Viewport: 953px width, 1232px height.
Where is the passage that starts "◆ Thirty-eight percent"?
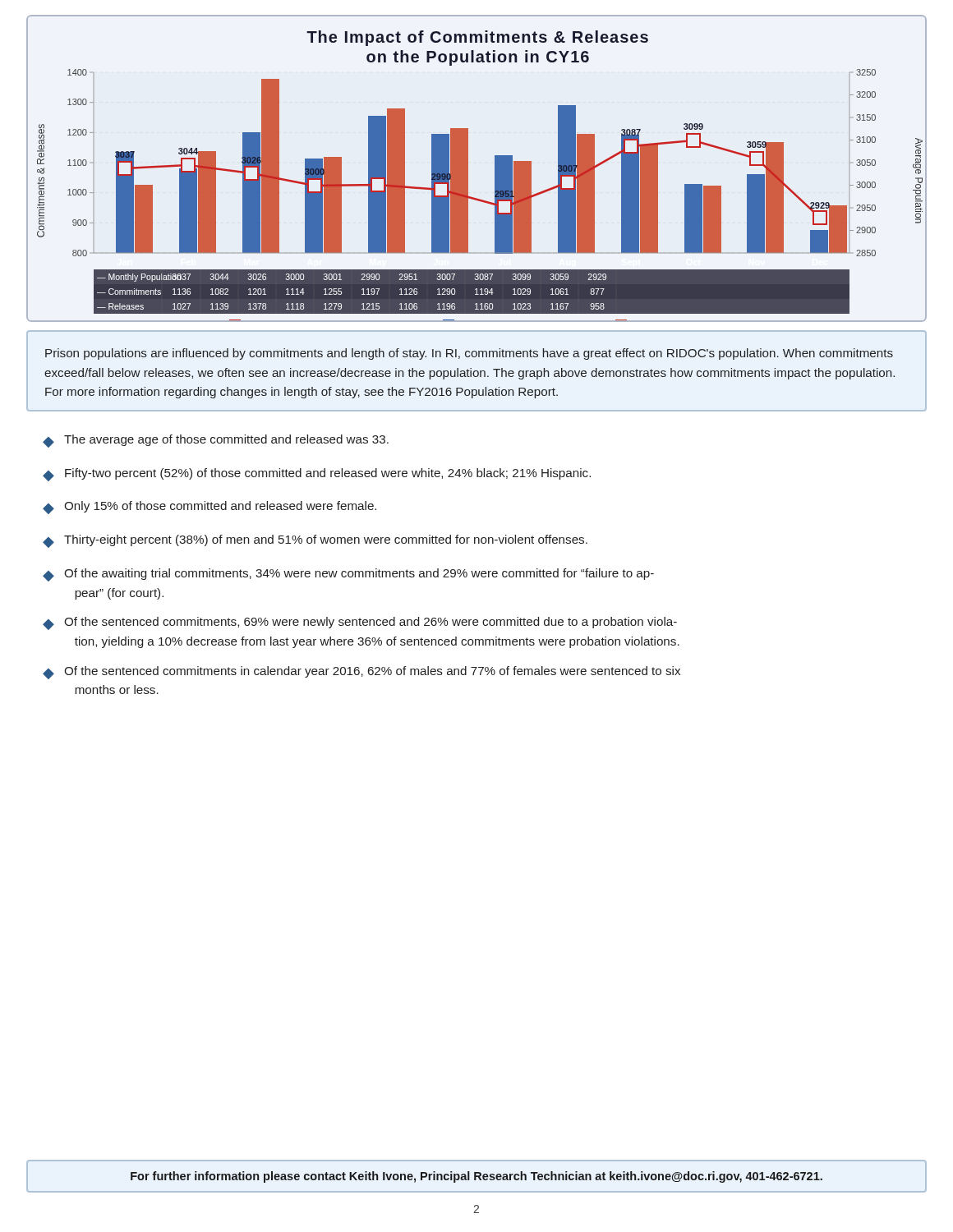[315, 542]
